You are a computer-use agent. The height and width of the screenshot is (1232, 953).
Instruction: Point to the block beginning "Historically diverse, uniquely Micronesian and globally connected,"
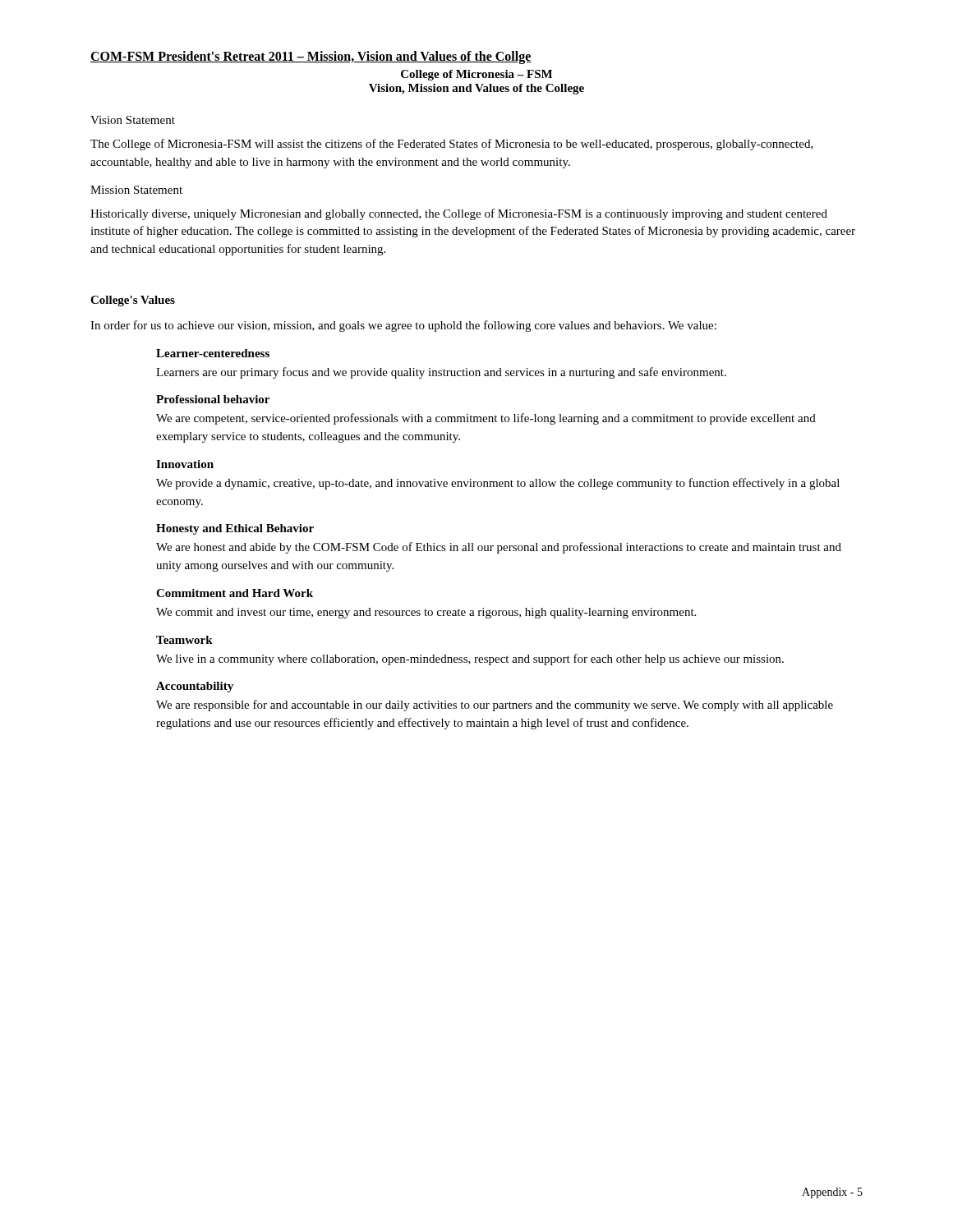point(473,231)
